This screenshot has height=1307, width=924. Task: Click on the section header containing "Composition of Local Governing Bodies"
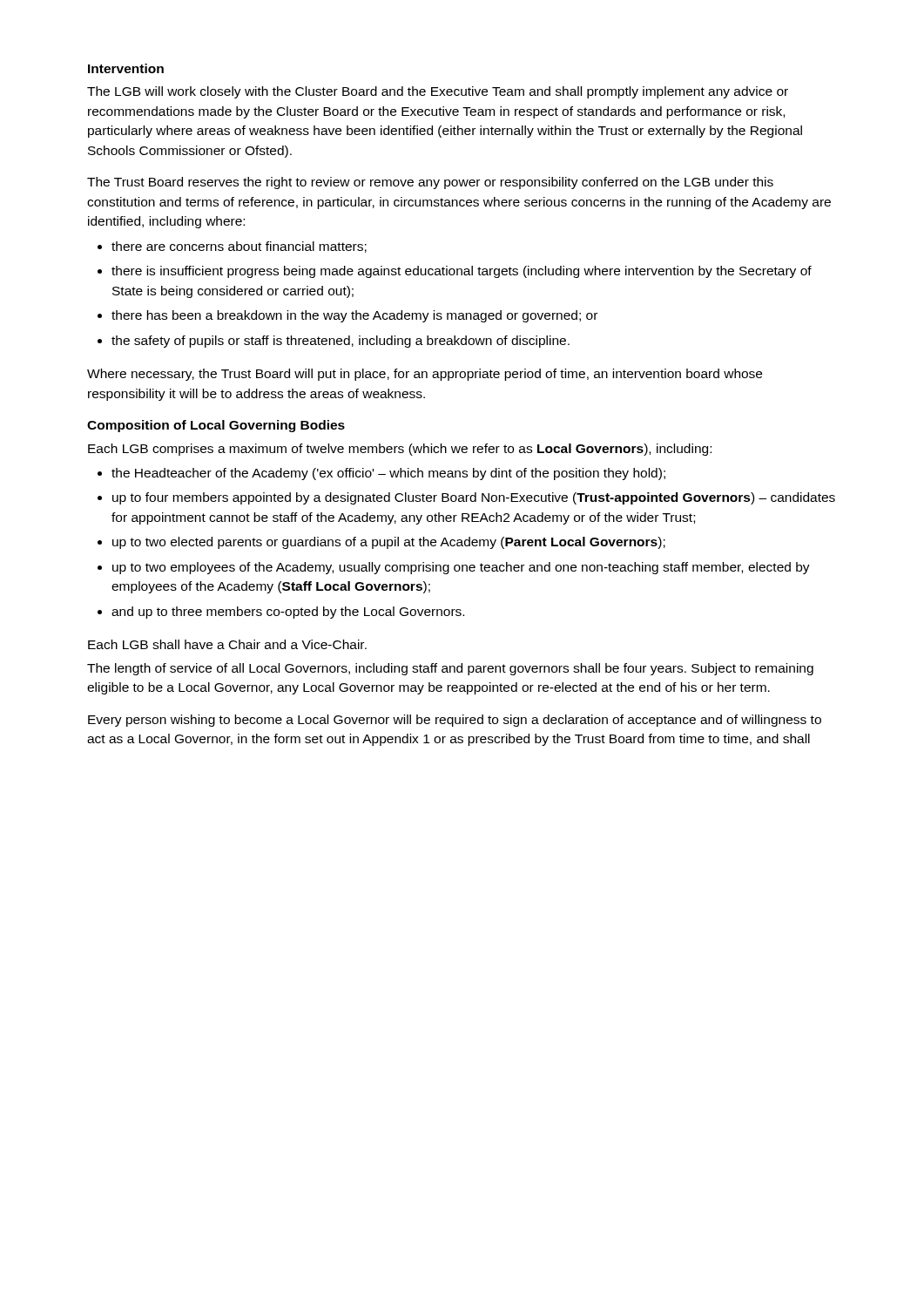point(216,425)
